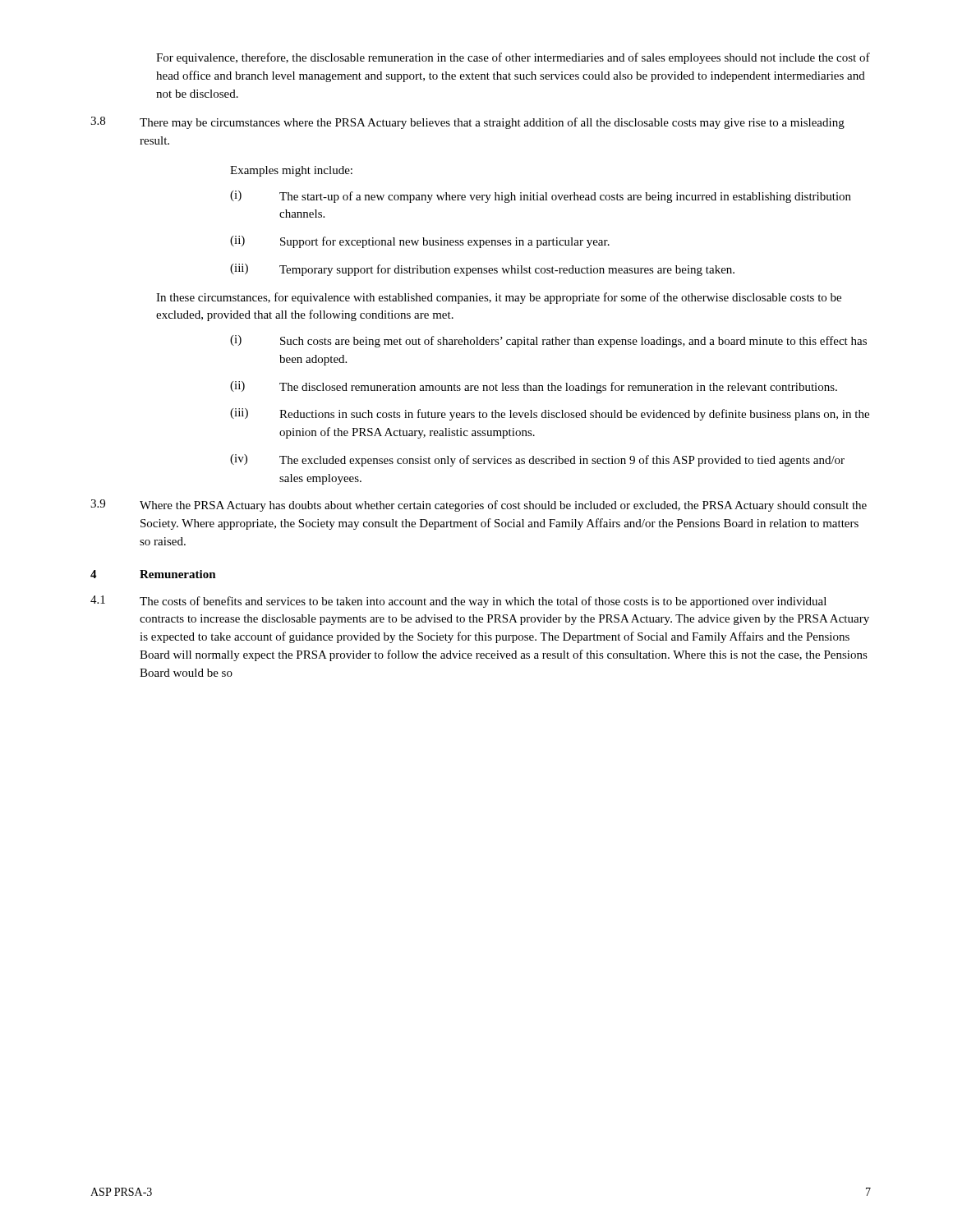Find the text block containing "1 The costs of"
This screenshot has height=1232, width=953.
tap(481, 637)
